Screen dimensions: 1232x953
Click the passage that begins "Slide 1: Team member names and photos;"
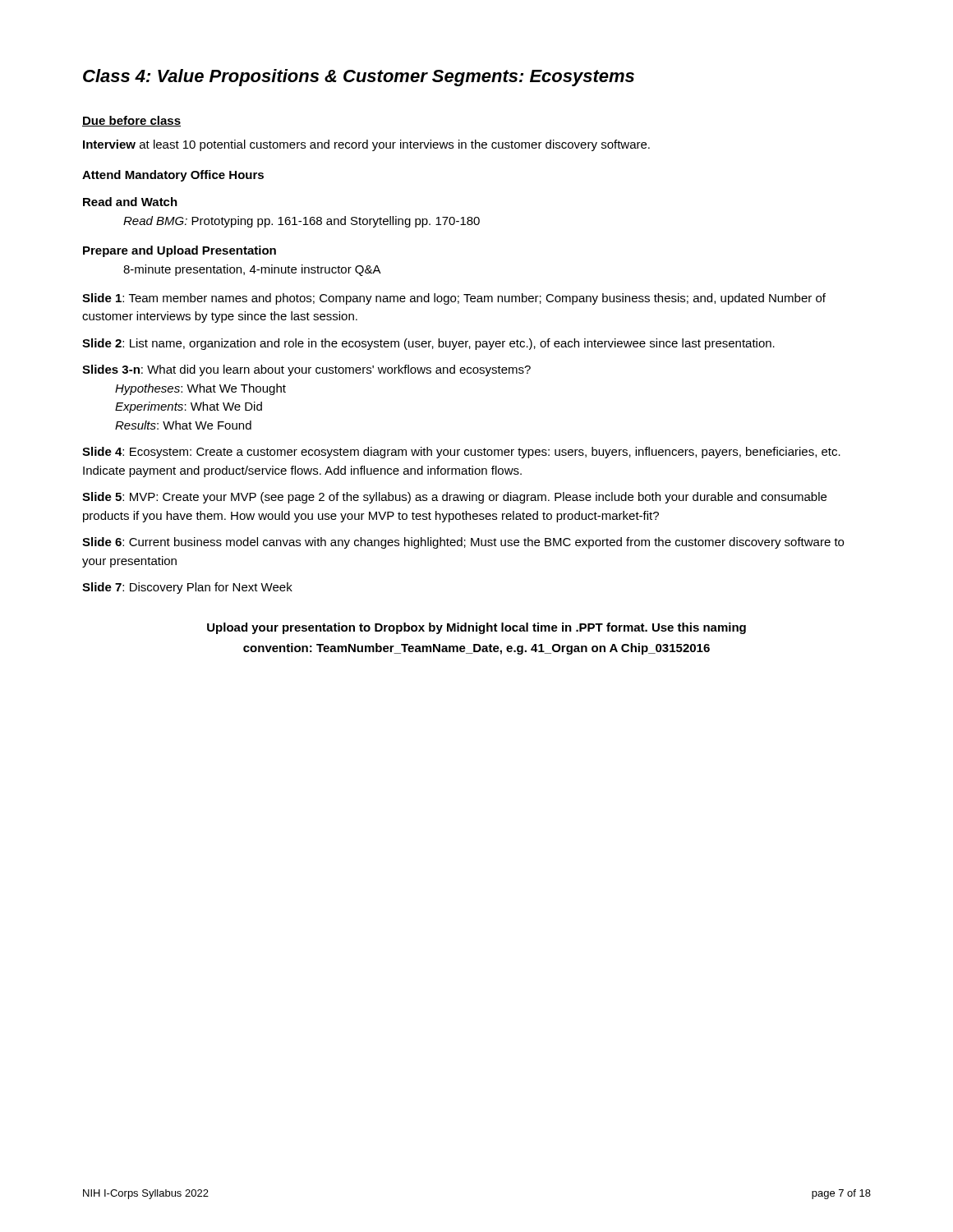[x=454, y=307]
